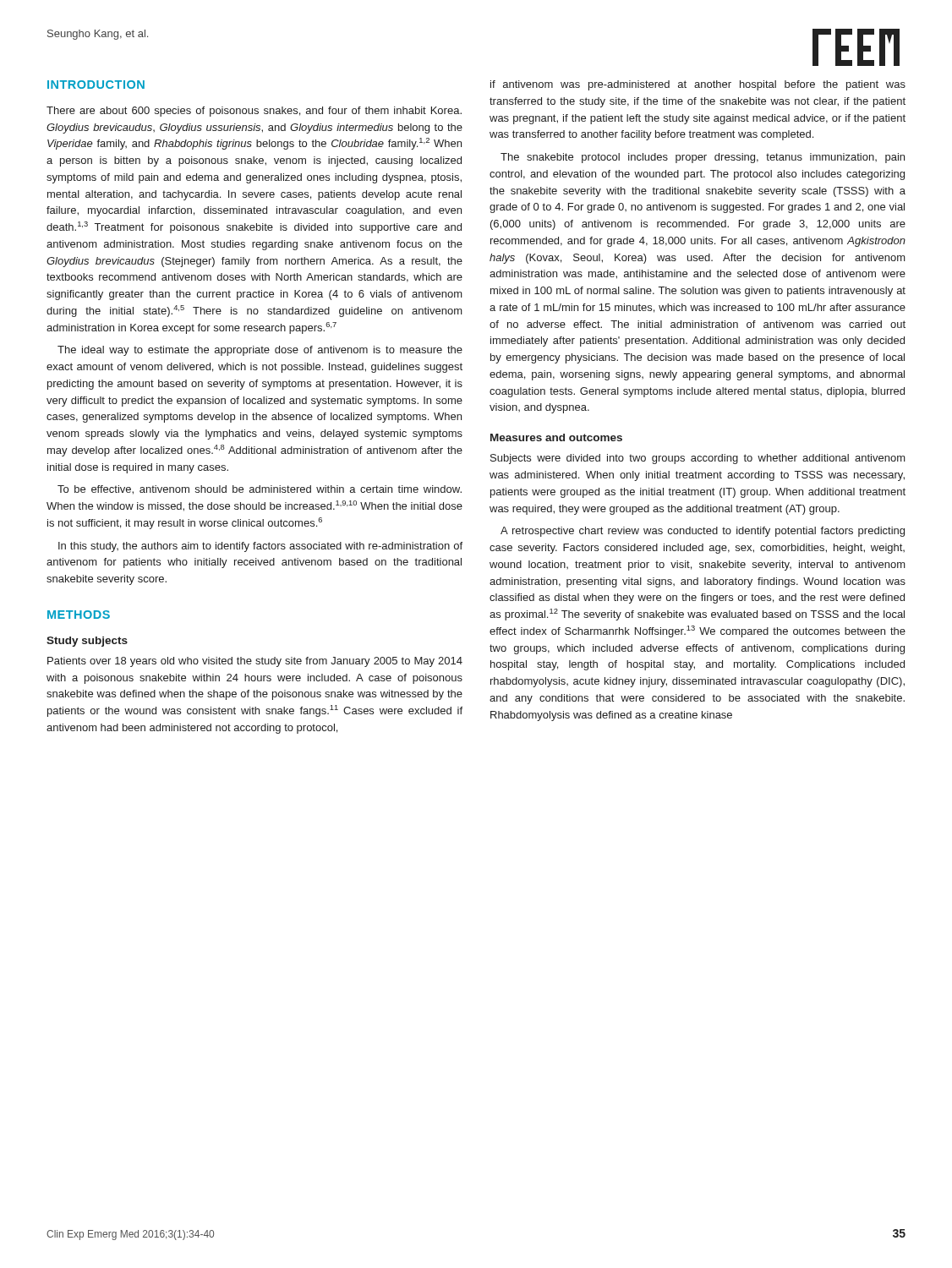
Task: Find the region starting "Measures and outcomes"
Action: point(556,437)
